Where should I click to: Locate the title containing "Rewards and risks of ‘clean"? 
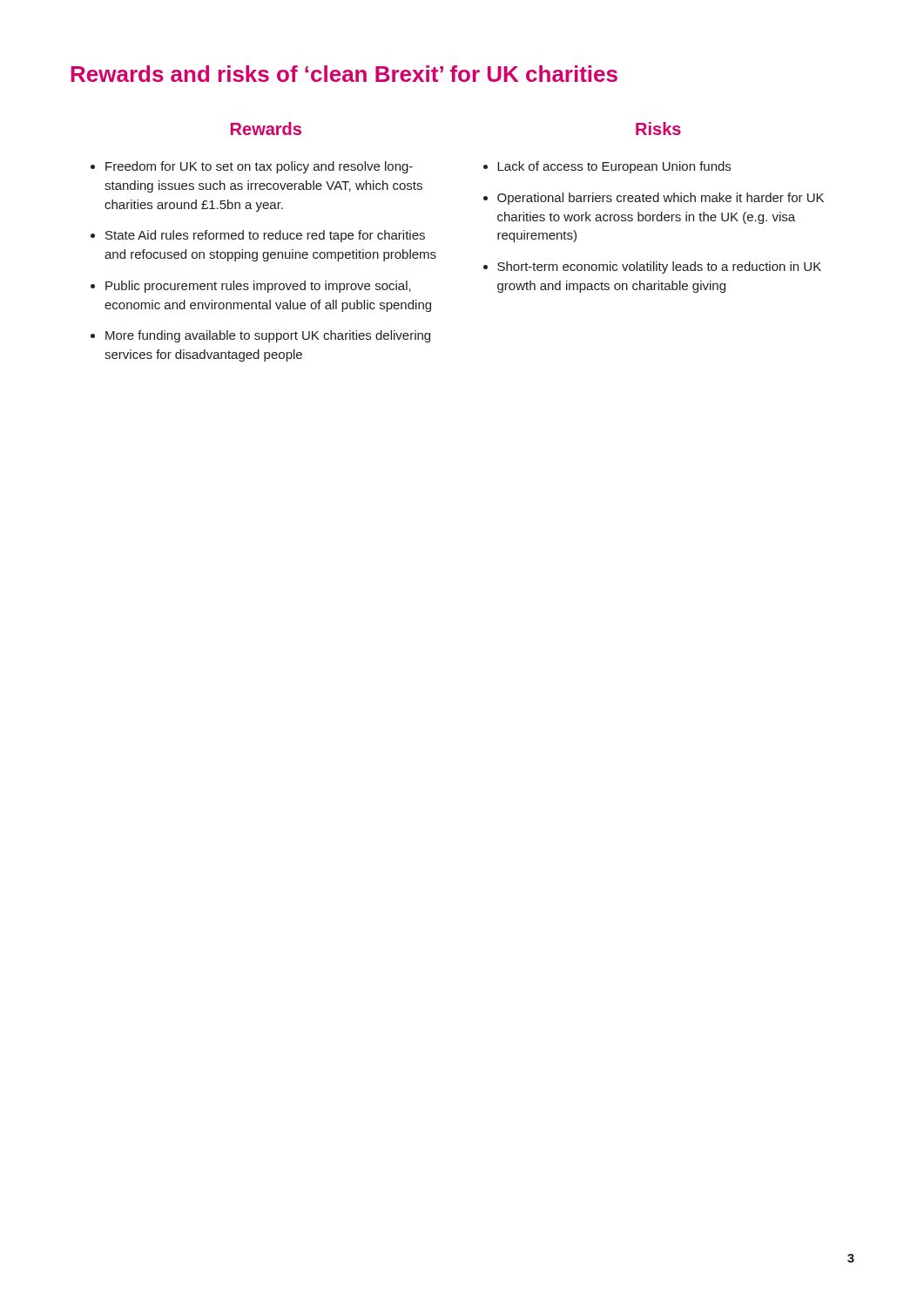tap(344, 74)
